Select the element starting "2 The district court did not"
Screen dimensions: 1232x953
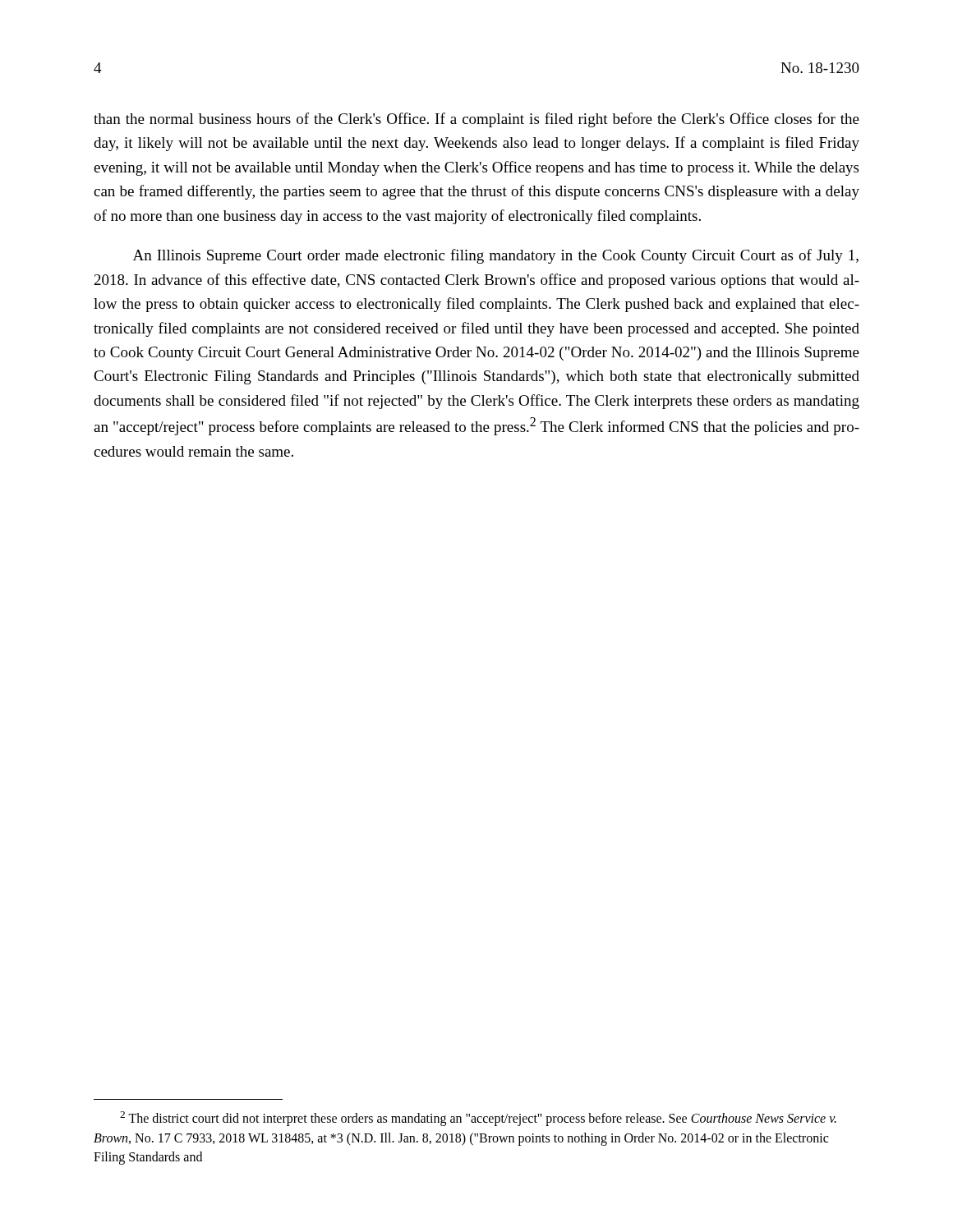point(465,1136)
